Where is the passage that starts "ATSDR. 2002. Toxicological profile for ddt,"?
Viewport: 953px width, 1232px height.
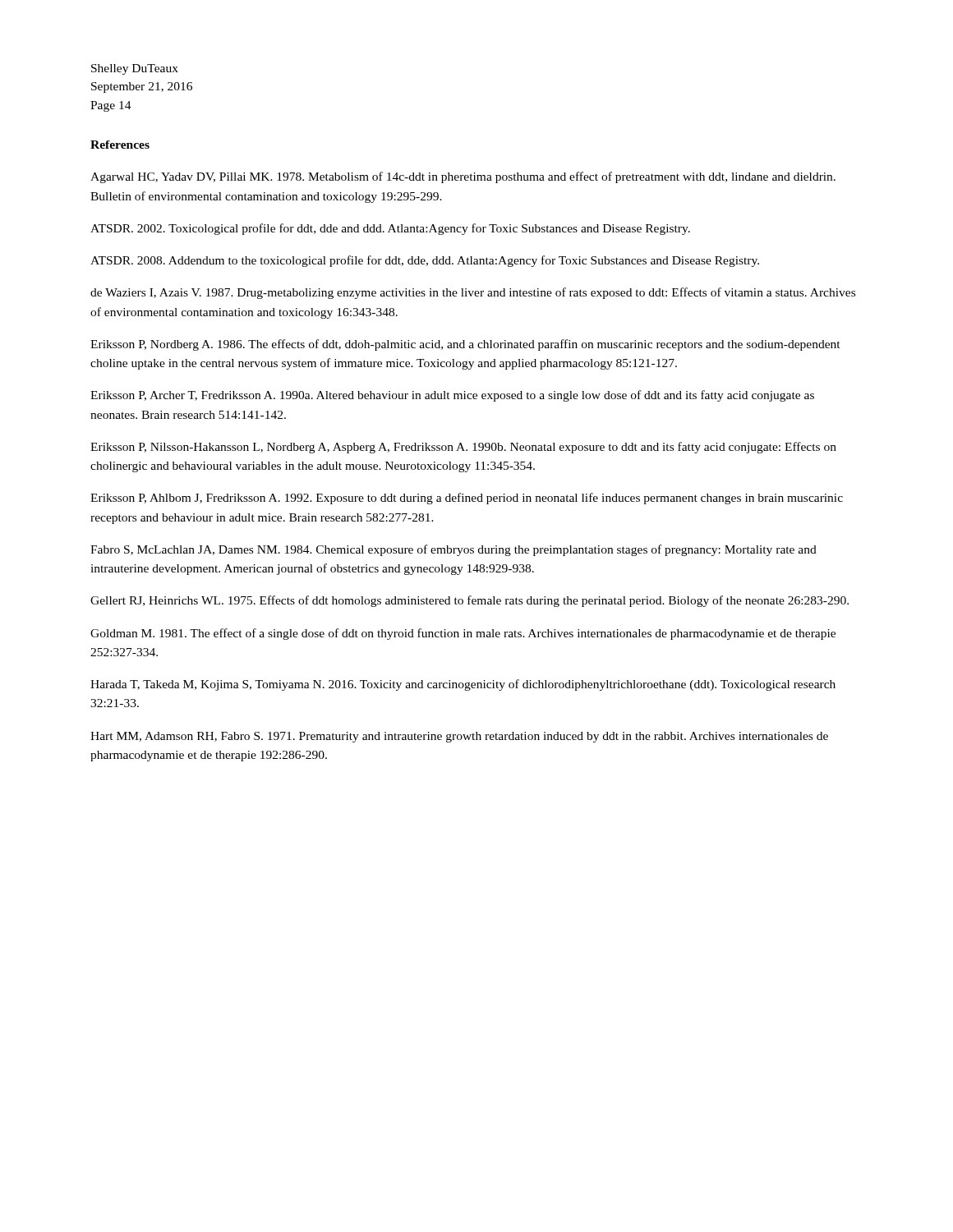tap(390, 228)
